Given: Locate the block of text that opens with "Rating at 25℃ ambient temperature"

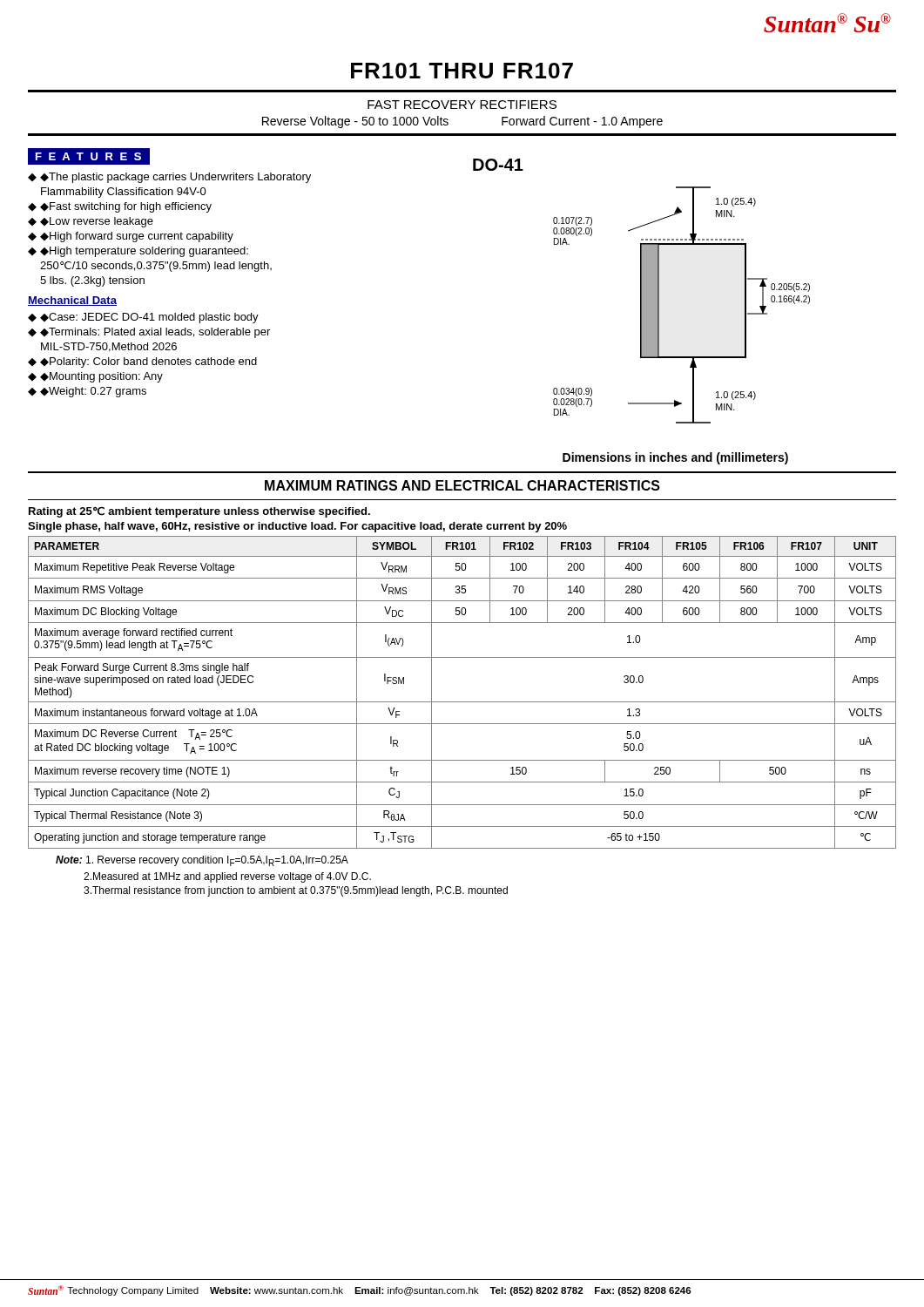Looking at the screenshot, I should click(199, 511).
